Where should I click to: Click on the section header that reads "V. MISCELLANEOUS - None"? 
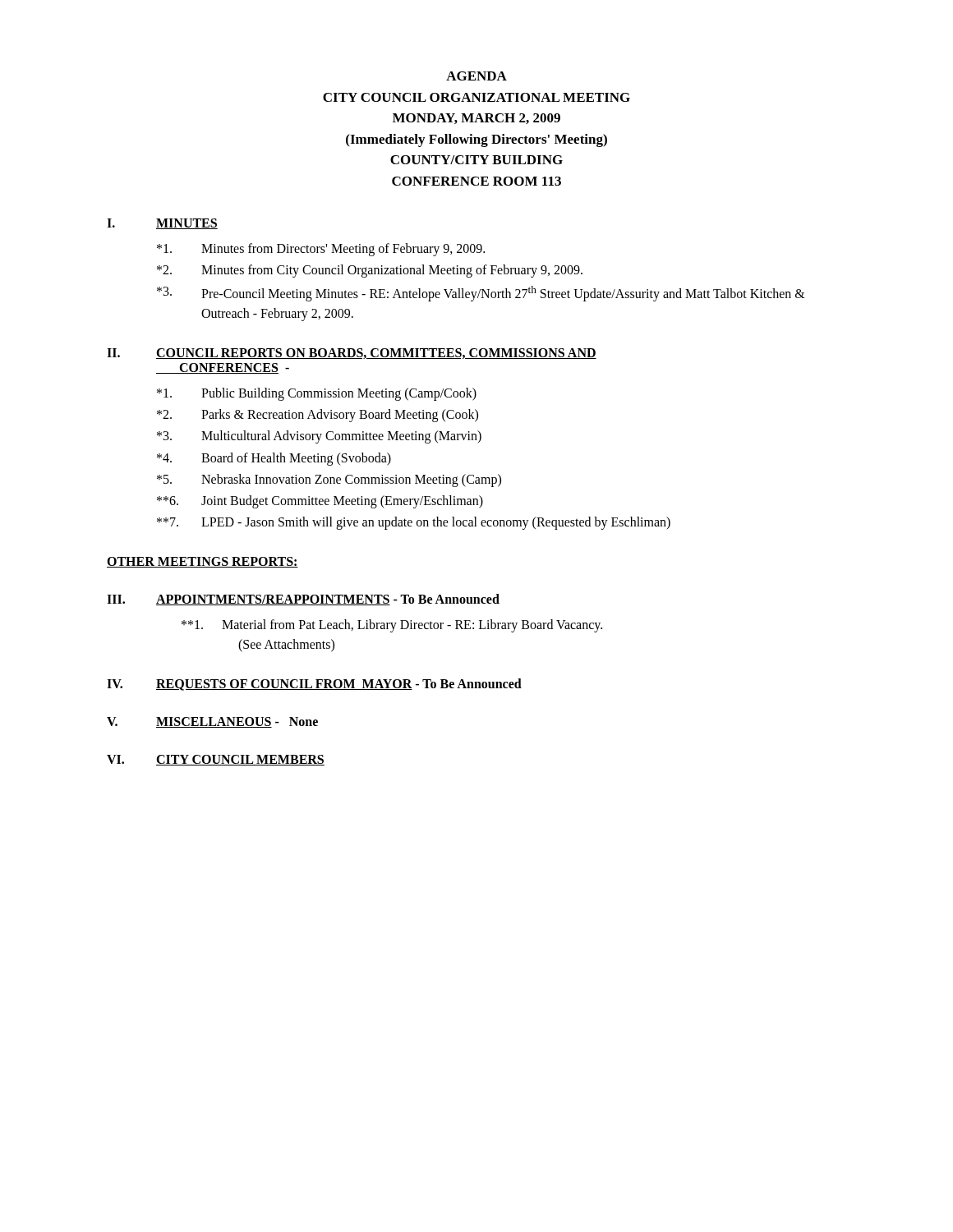click(x=213, y=722)
